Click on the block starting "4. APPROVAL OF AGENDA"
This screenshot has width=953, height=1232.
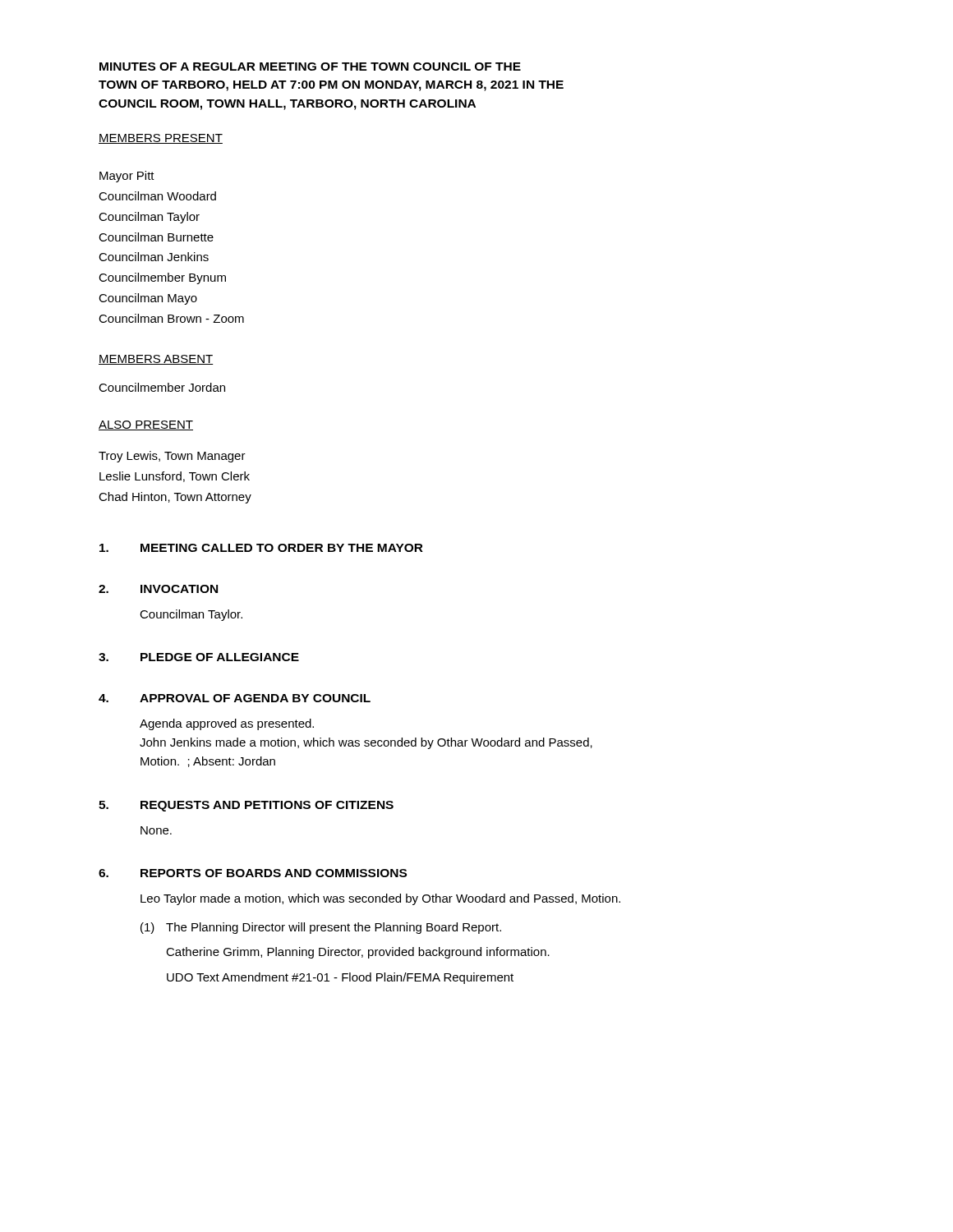(235, 698)
